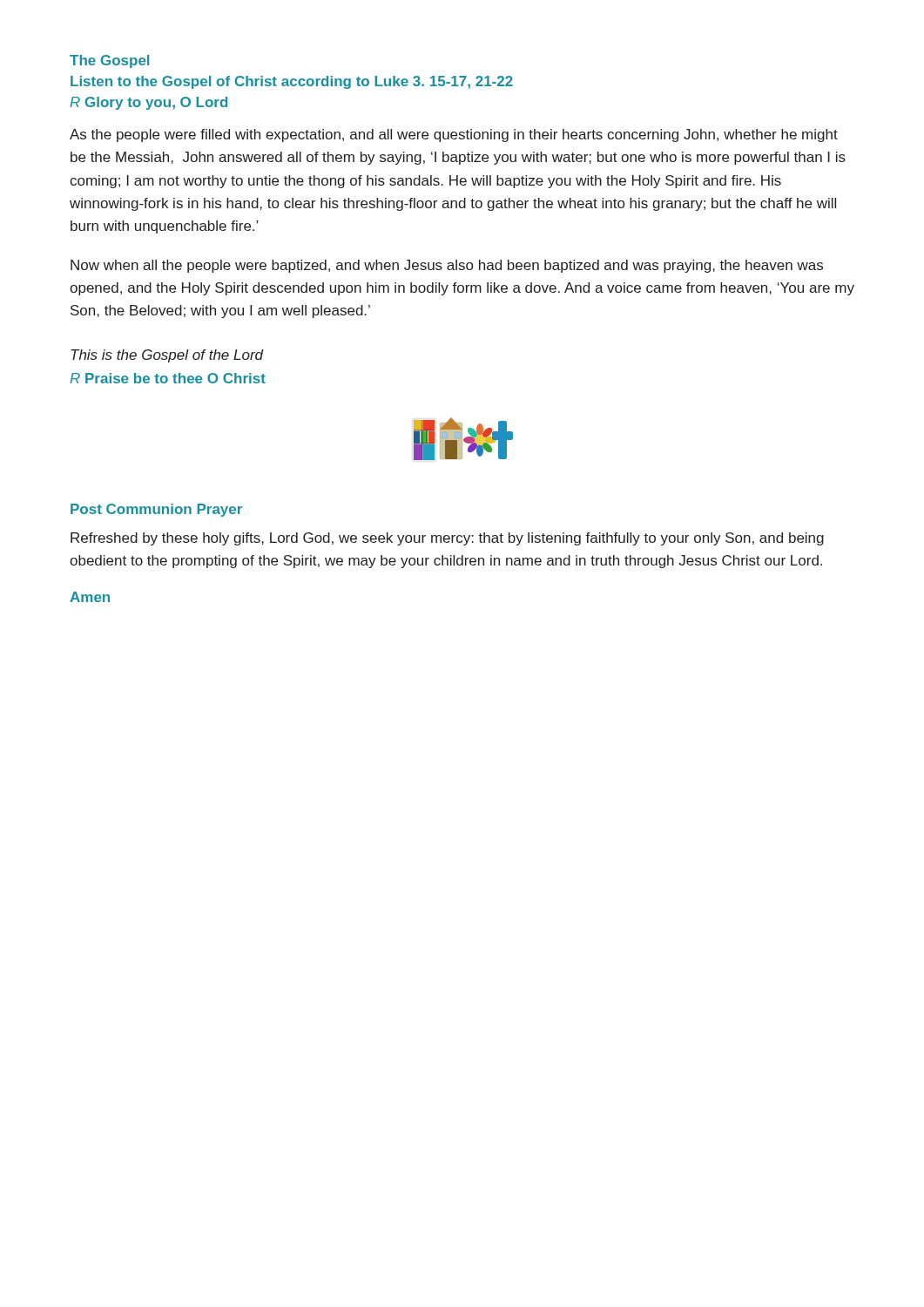This screenshot has height=1307, width=924.
Task: Locate the region starting "R Praise be to thee O Christ"
Action: pyautogui.click(x=168, y=378)
